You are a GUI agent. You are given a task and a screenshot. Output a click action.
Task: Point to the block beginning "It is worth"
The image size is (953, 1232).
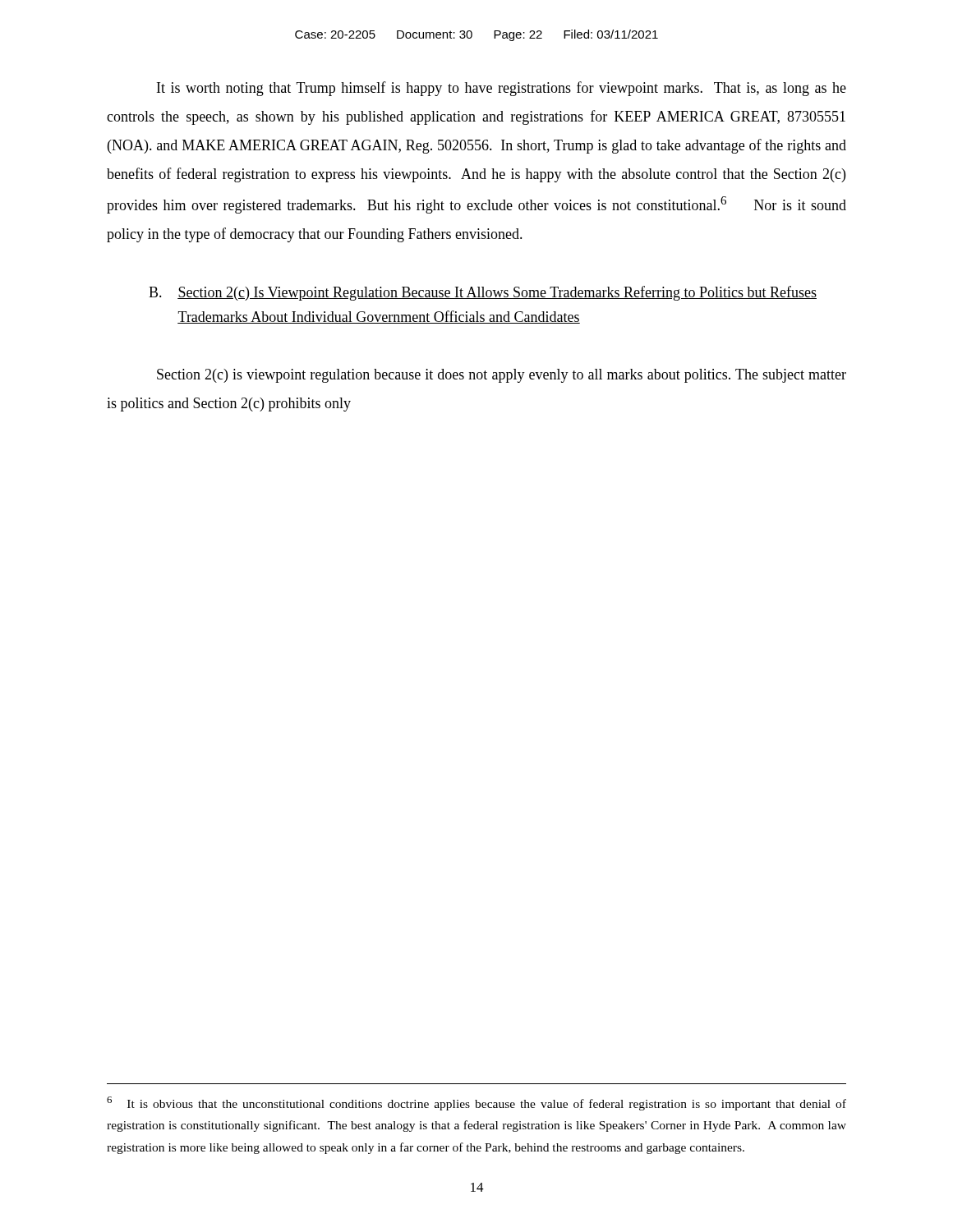(476, 161)
